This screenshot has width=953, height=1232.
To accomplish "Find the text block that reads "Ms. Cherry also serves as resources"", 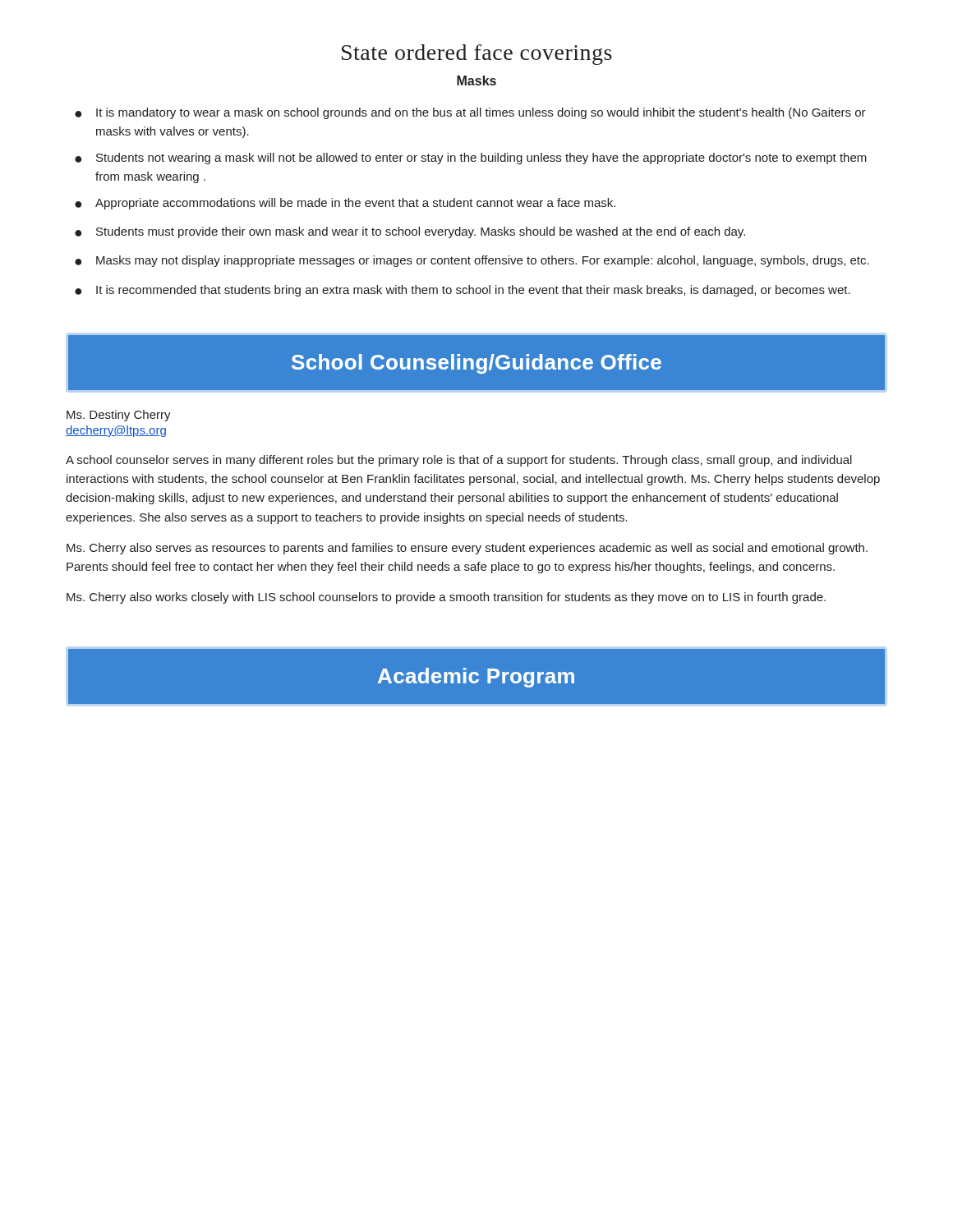I will tap(467, 557).
